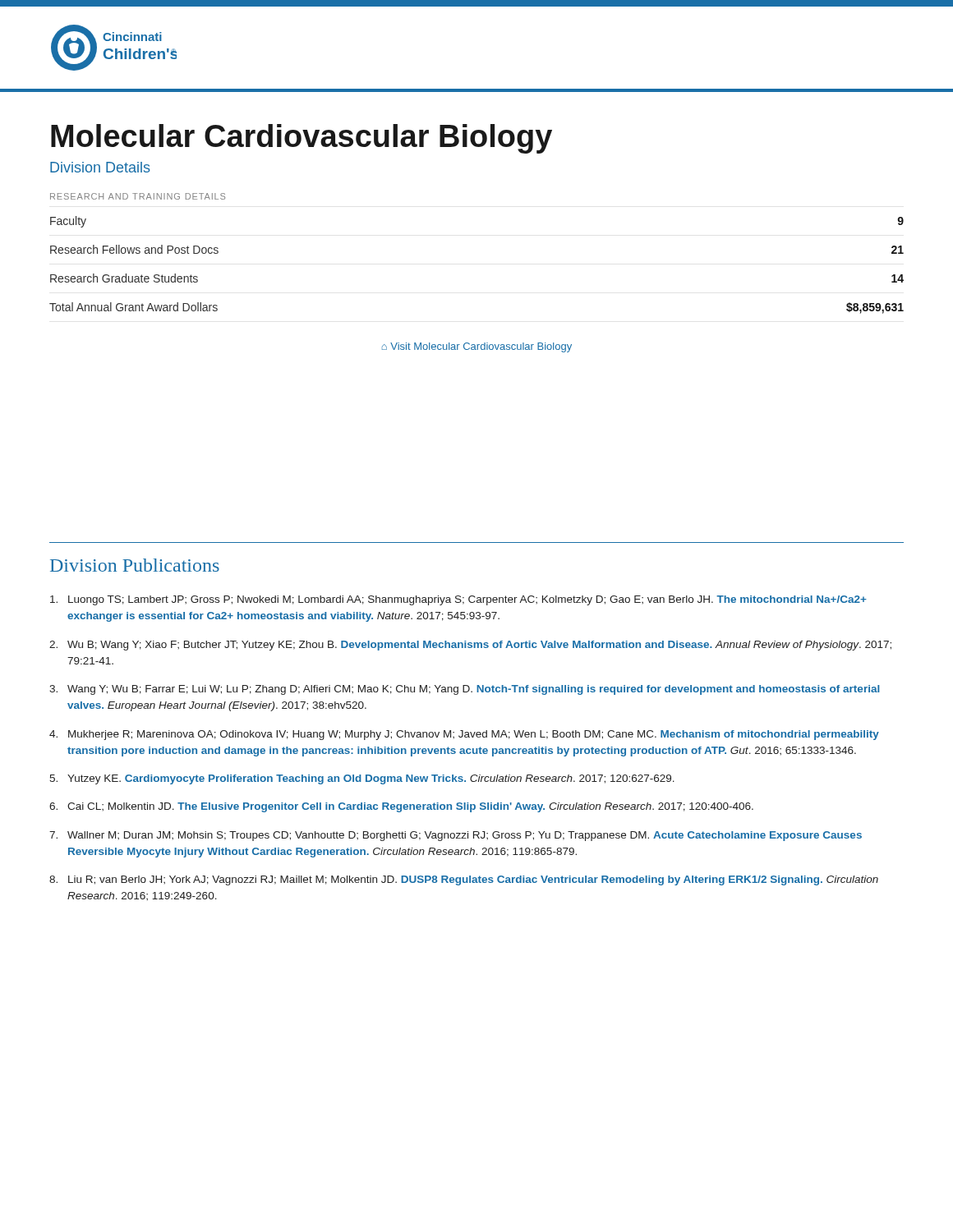Viewport: 953px width, 1232px height.
Task: Locate the section header that reads "Division Publications"
Action: tap(134, 565)
